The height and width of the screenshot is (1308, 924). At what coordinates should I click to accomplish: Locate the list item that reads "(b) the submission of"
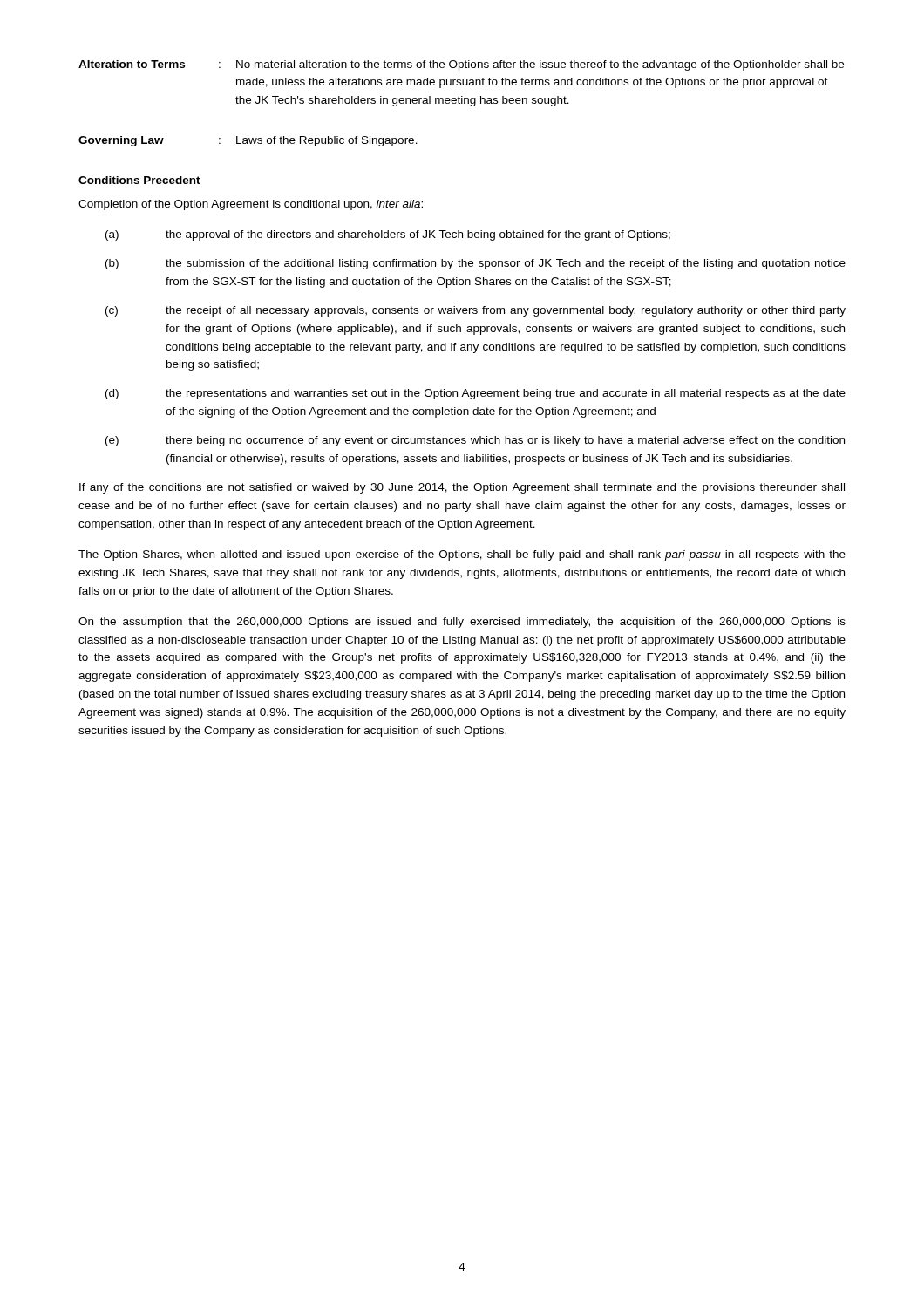(462, 273)
